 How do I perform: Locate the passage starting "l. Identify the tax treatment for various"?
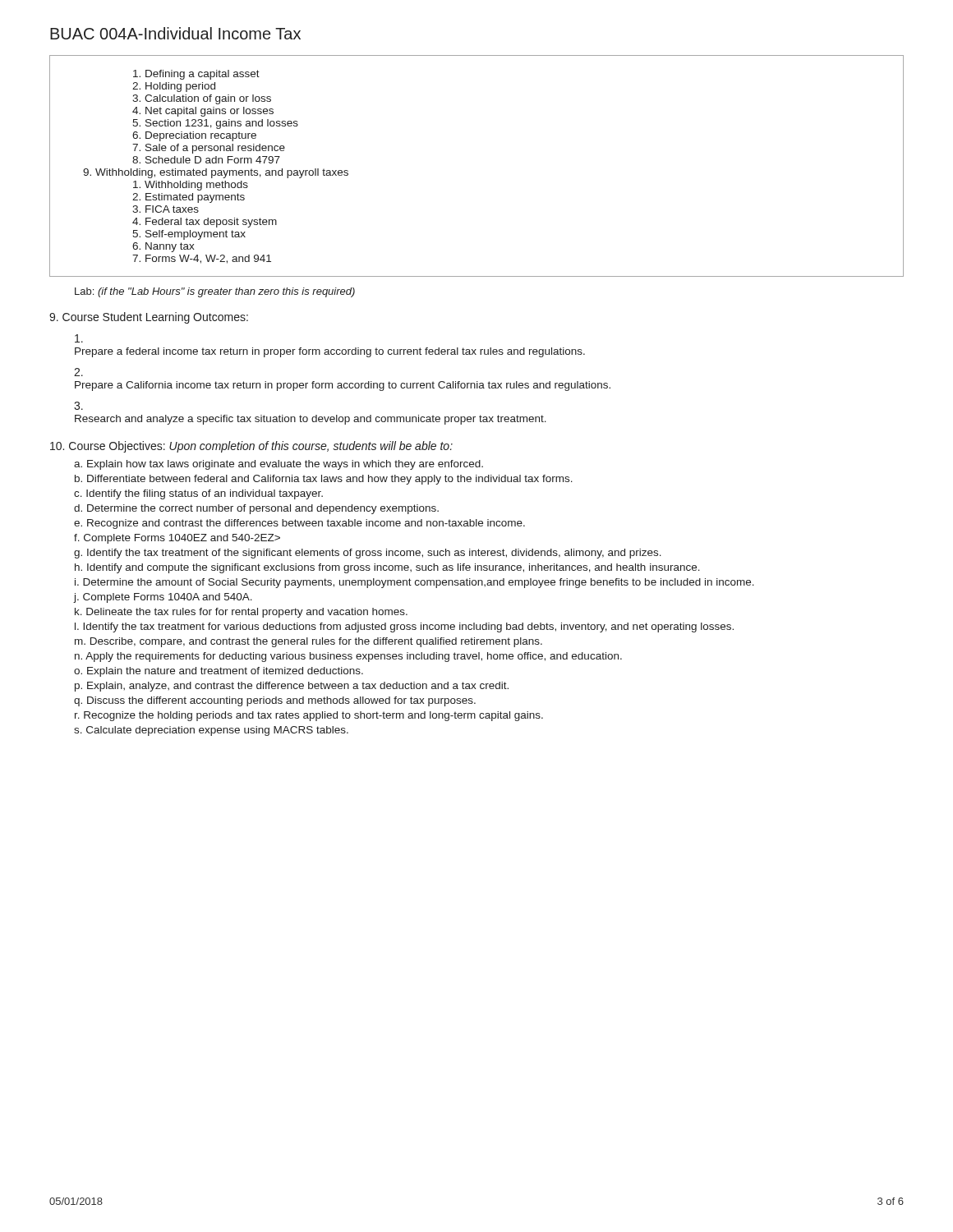point(404,626)
